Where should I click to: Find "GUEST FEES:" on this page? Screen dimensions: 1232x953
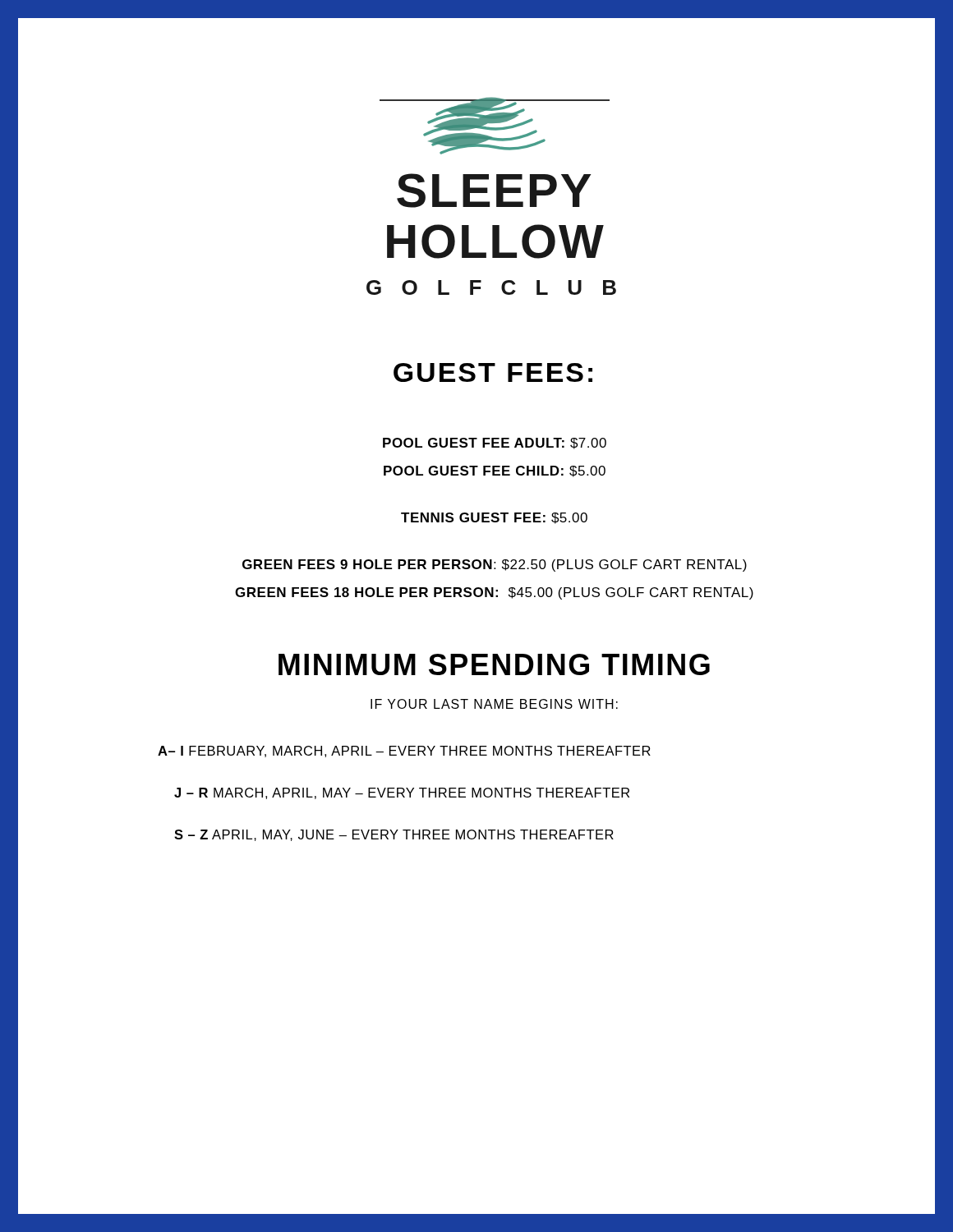(x=495, y=372)
